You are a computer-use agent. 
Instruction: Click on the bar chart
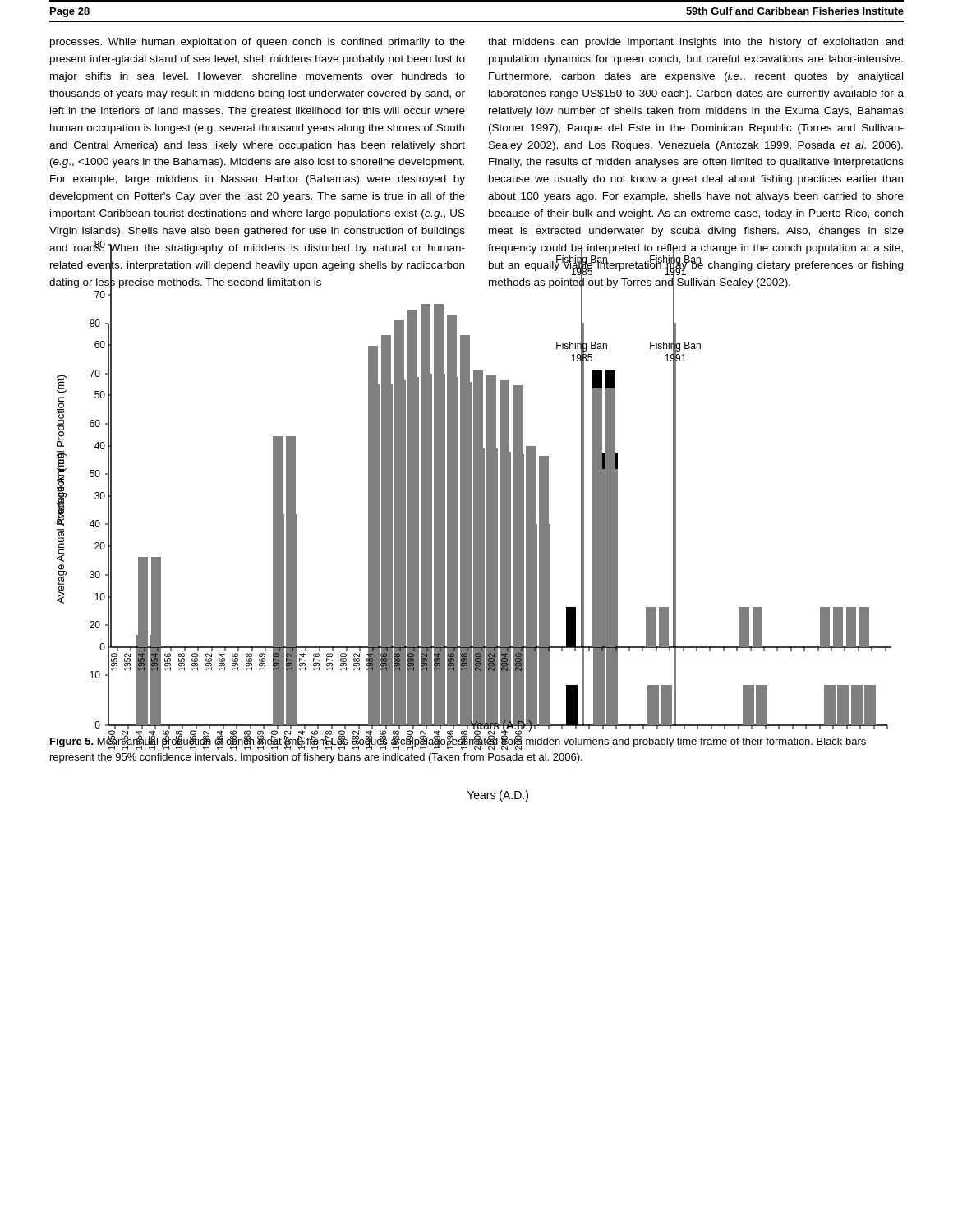point(476,561)
